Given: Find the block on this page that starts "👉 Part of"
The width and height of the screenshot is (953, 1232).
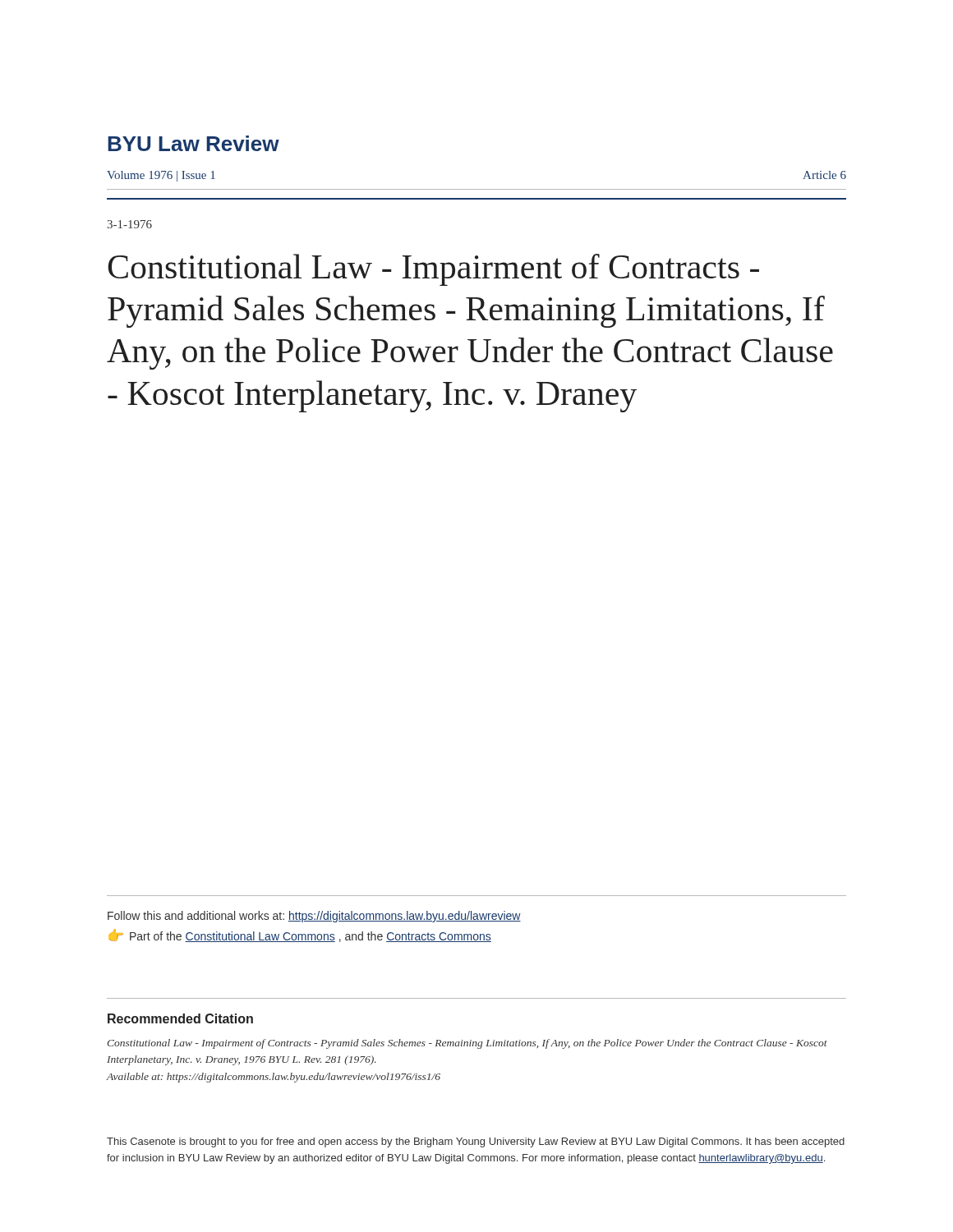Looking at the screenshot, I should point(299,936).
